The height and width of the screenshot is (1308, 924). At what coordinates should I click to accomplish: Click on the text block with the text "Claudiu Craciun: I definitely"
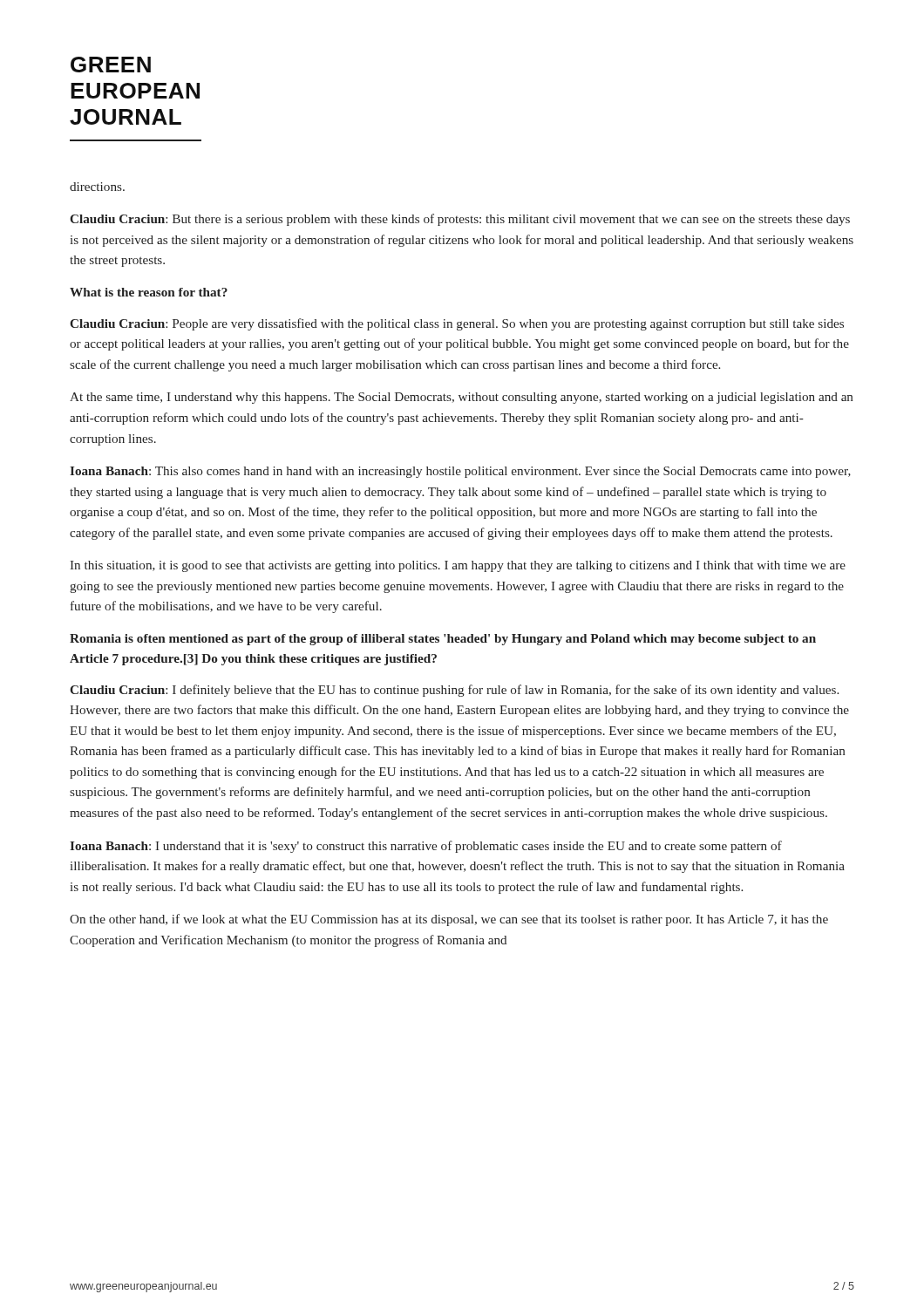[459, 751]
